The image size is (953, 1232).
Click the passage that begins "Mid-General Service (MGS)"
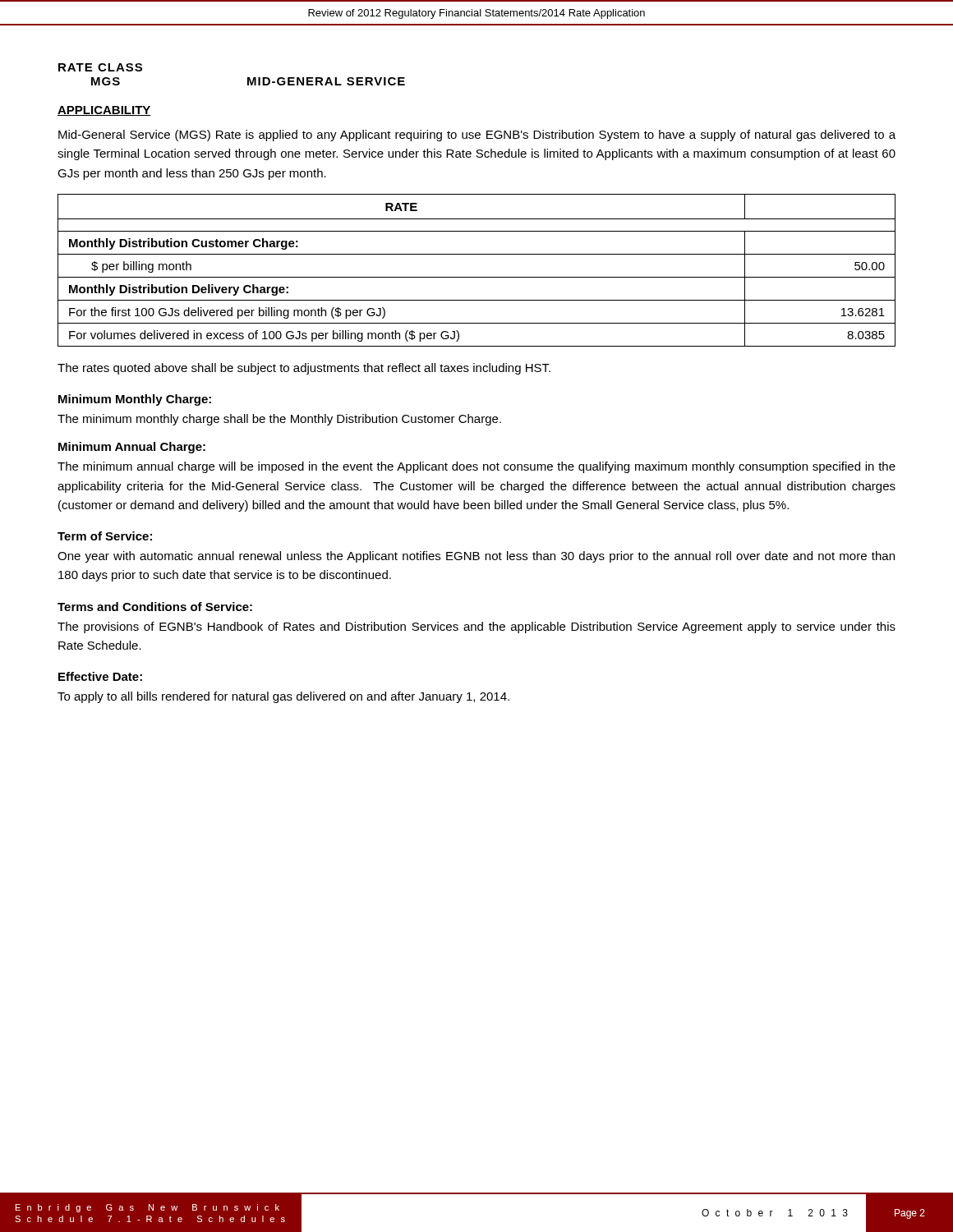(476, 153)
